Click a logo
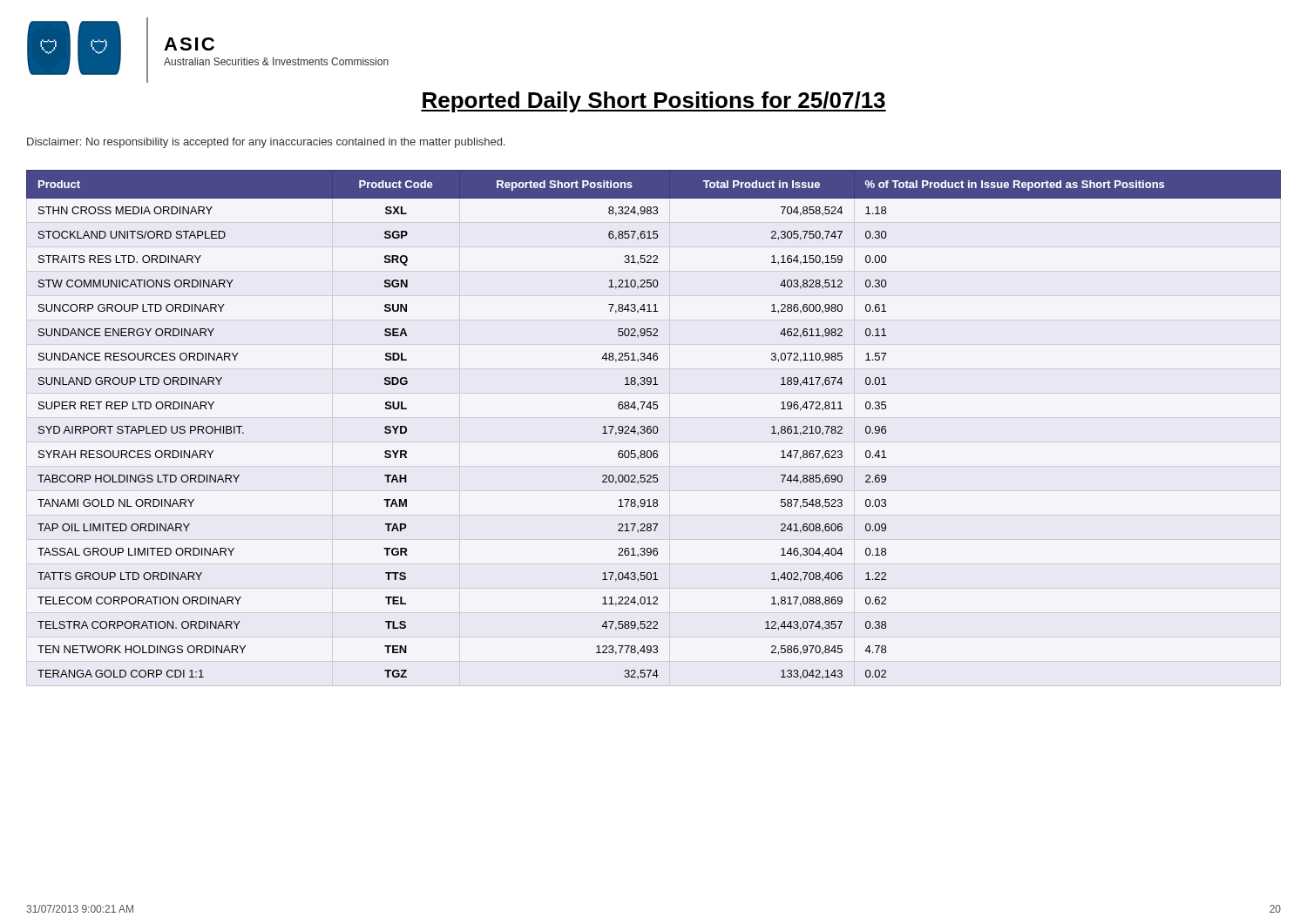The height and width of the screenshot is (924, 1307). pos(654,53)
